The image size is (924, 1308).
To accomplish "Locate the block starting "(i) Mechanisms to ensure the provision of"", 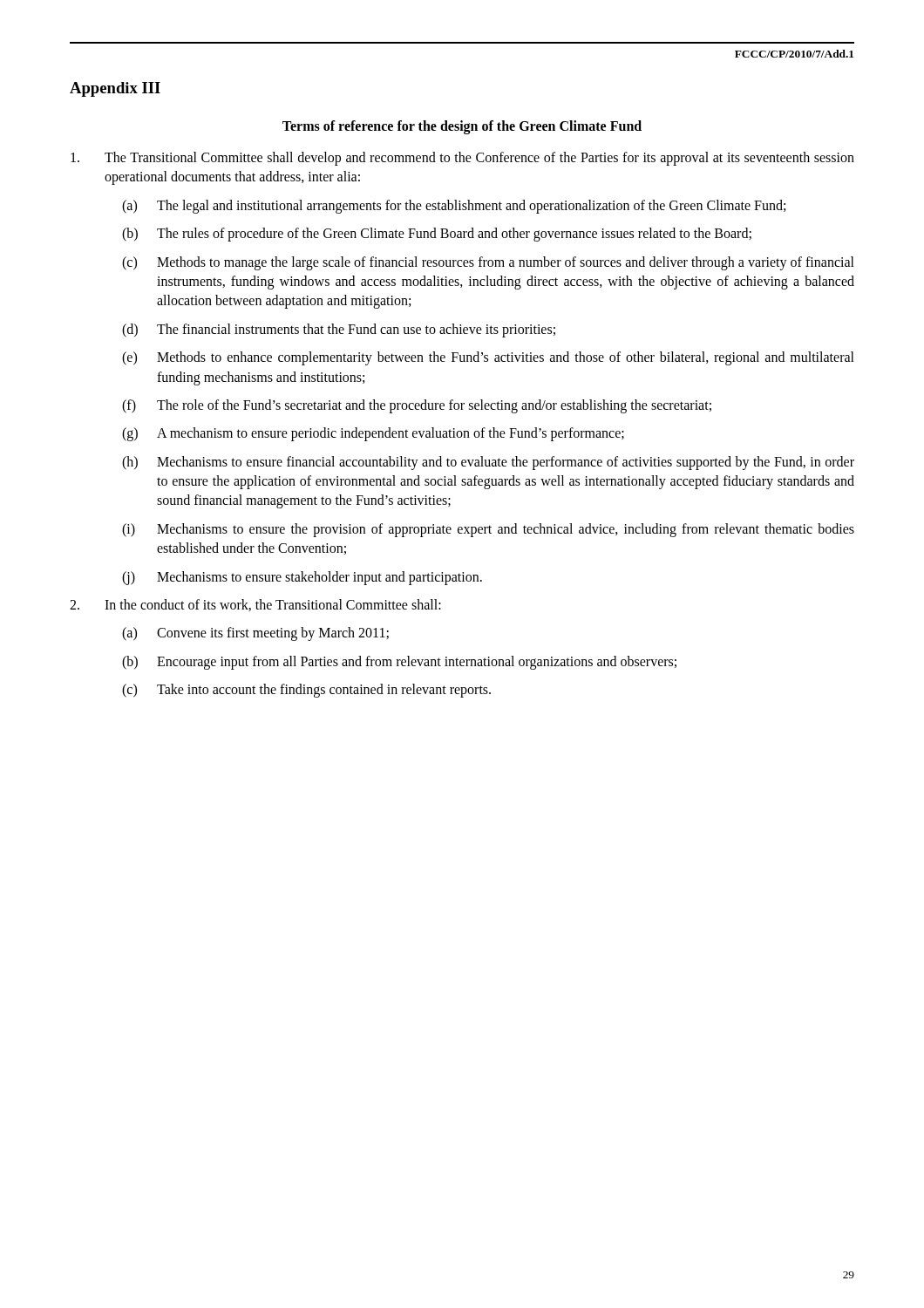I will [x=488, y=539].
